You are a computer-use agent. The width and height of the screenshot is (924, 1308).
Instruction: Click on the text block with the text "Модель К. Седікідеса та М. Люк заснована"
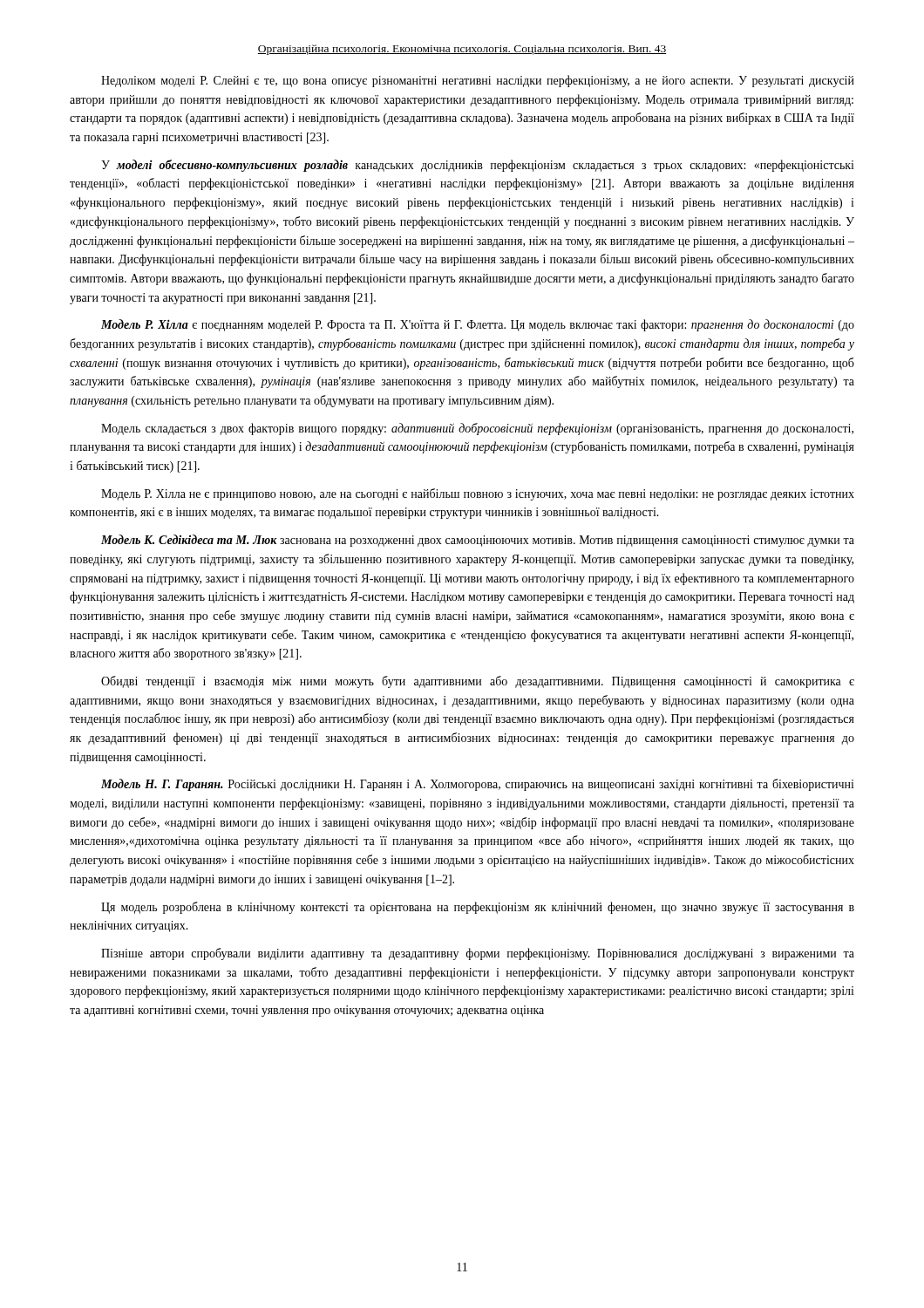click(462, 597)
